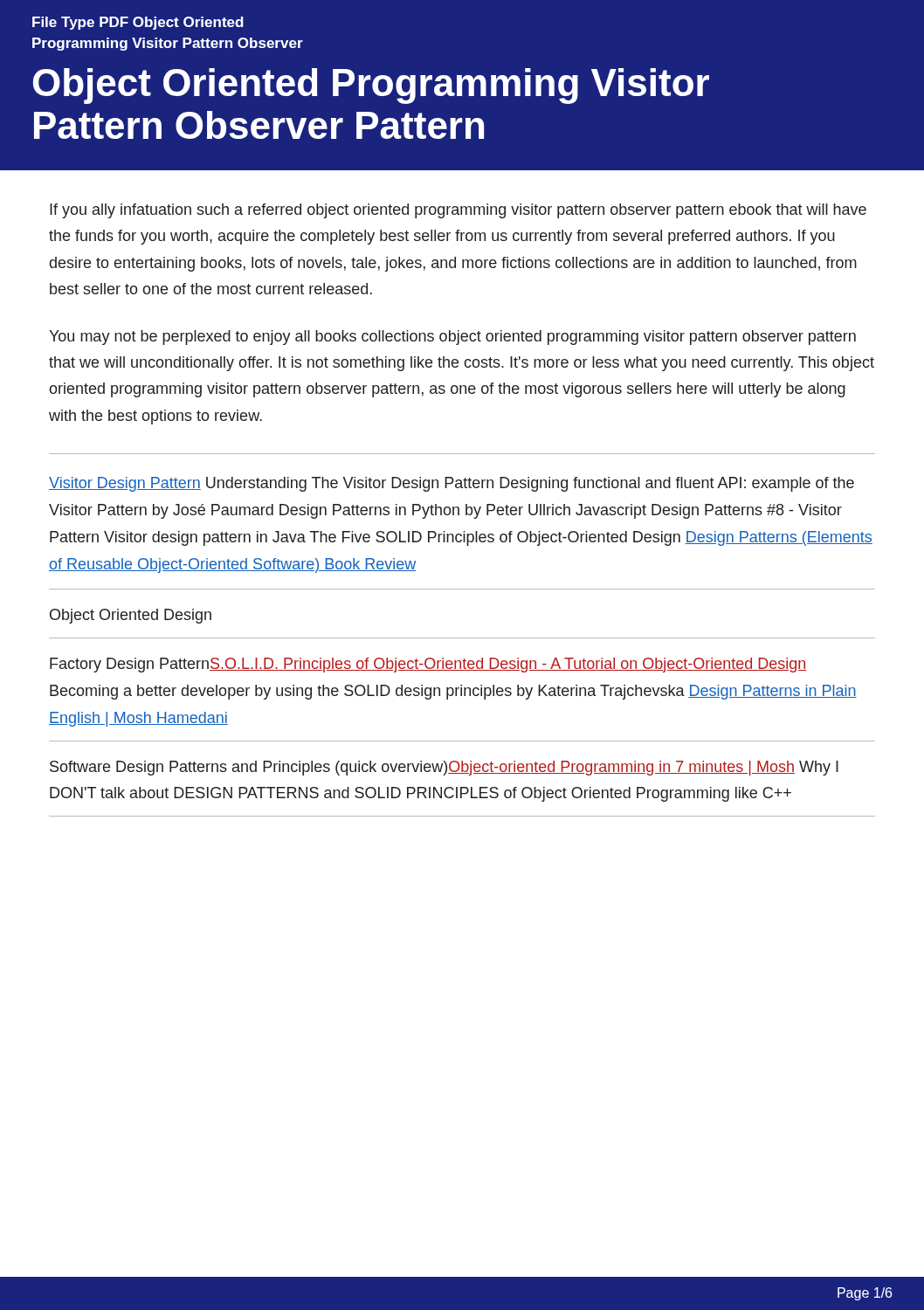Click on the text block that says "You may not be perplexed to"
Screen dimensions: 1310x924
[461, 376]
